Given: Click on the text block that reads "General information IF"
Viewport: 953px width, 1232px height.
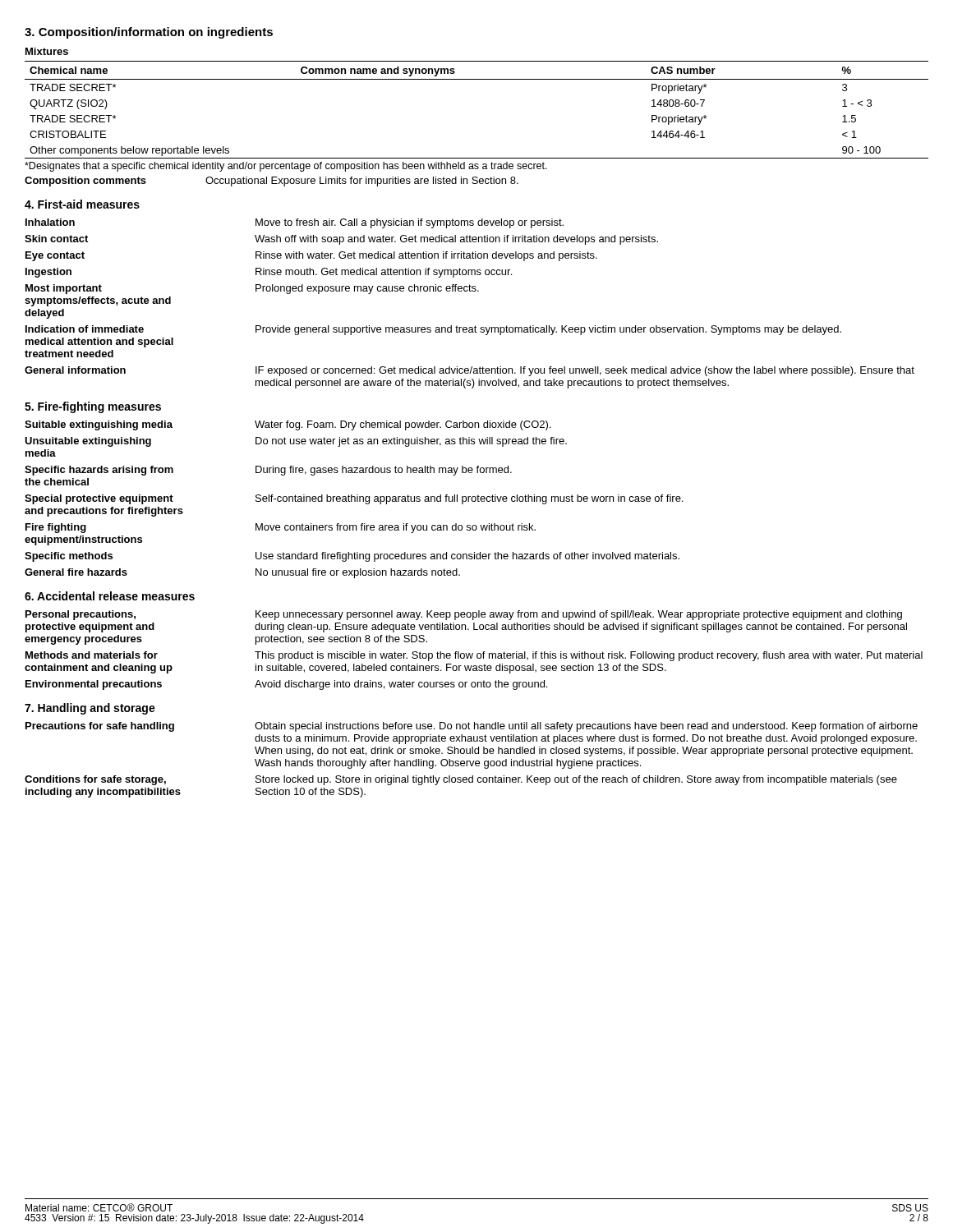Looking at the screenshot, I should 476,376.
